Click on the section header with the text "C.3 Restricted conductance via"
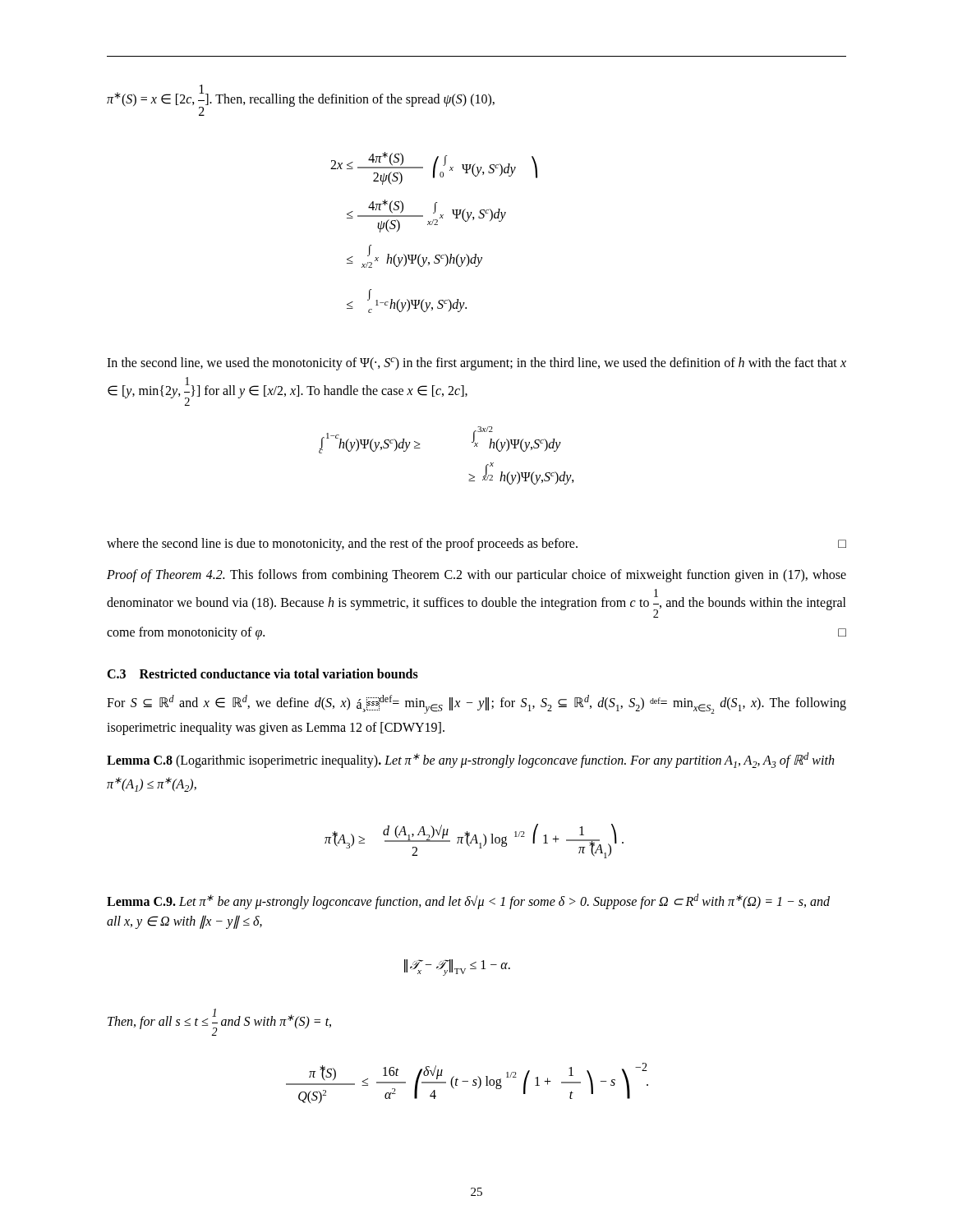Viewport: 953px width, 1232px height. [x=262, y=674]
